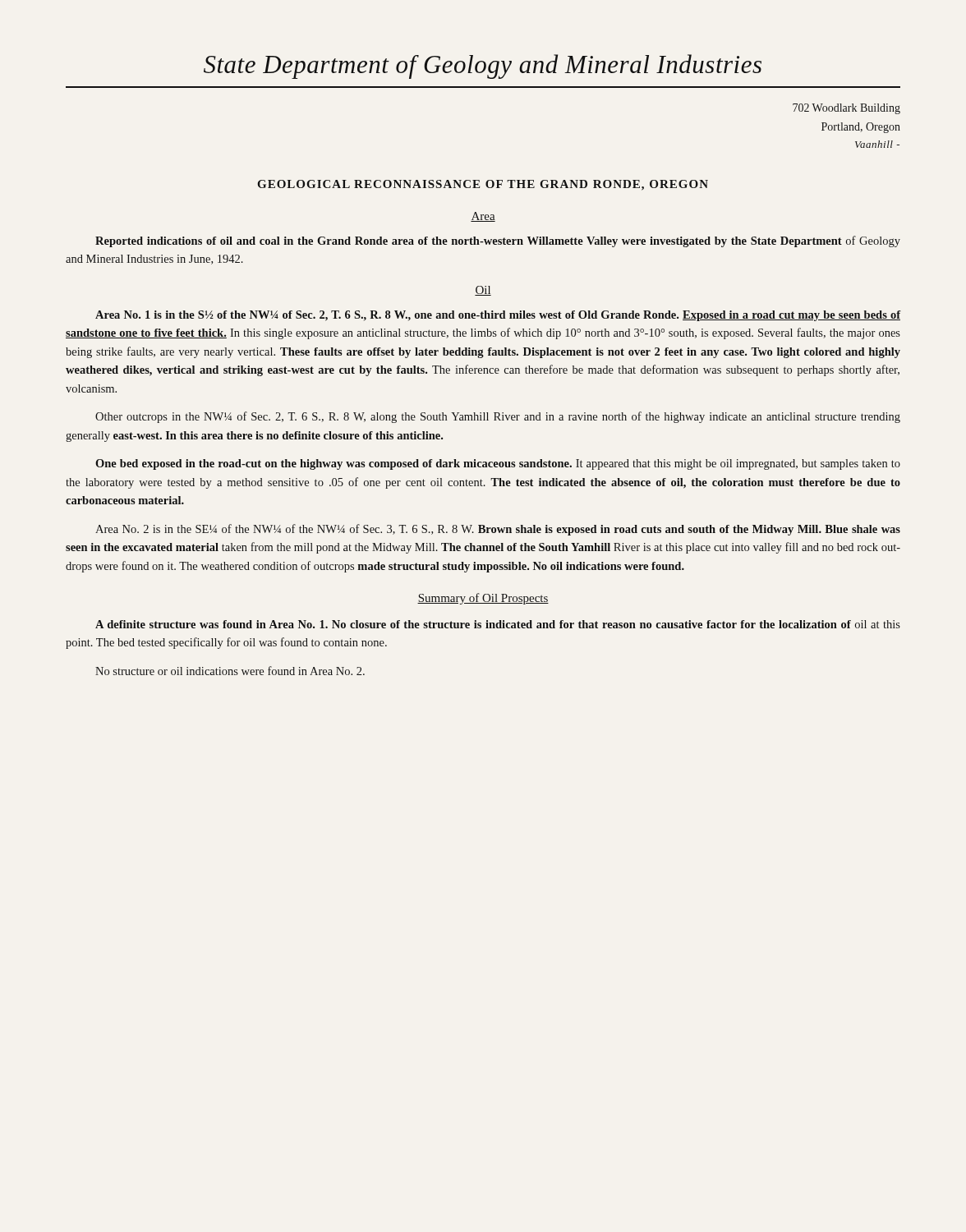
Task: Locate the block of text that opens with "Area No. 2 is in the"
Action: pyautogui.click(x=483, y=547)
